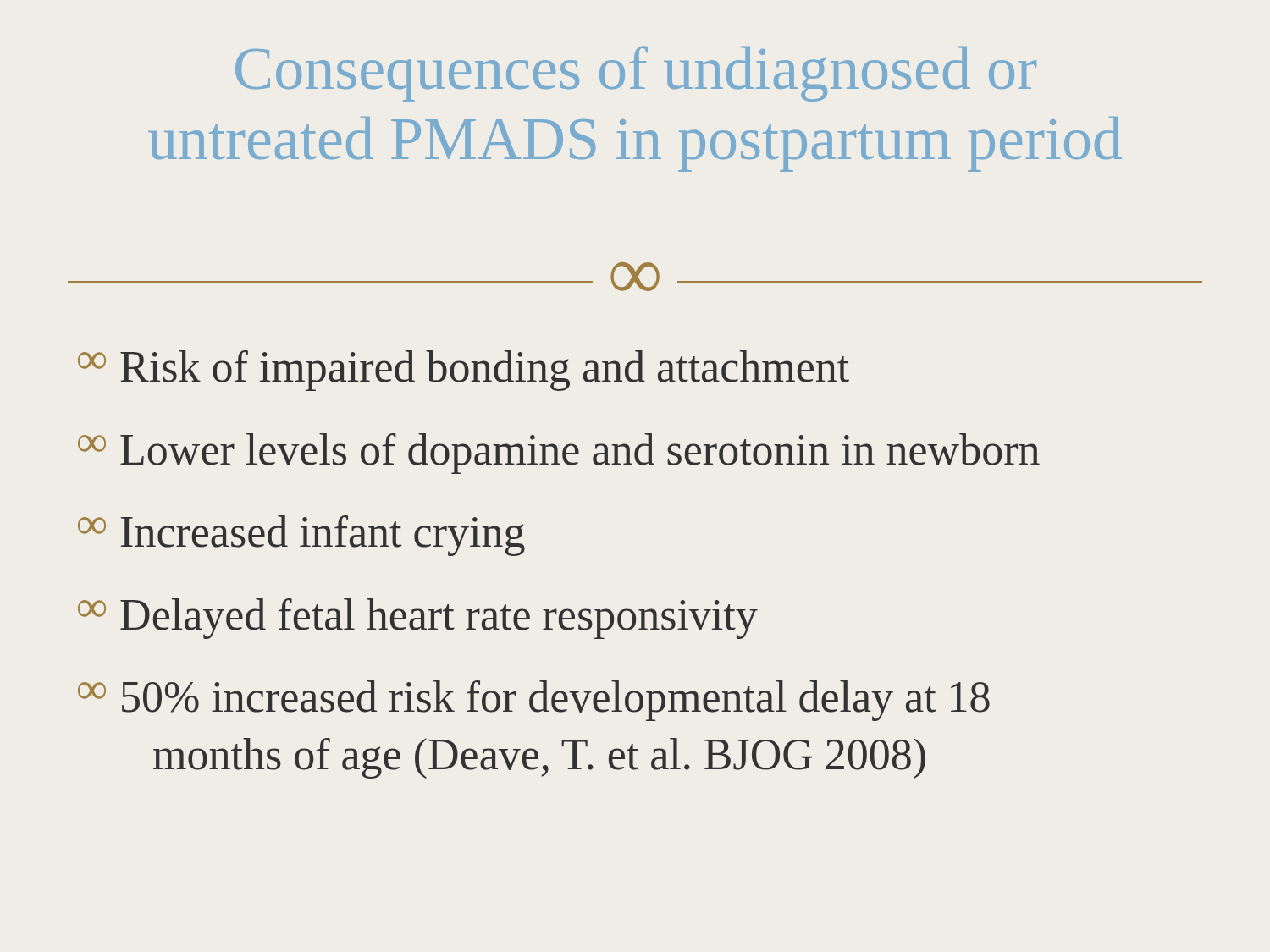Viewport: 1270px width, 952px height.
Task: Click where it says "∞ Increased infant crying"
Action: (301, 532)
